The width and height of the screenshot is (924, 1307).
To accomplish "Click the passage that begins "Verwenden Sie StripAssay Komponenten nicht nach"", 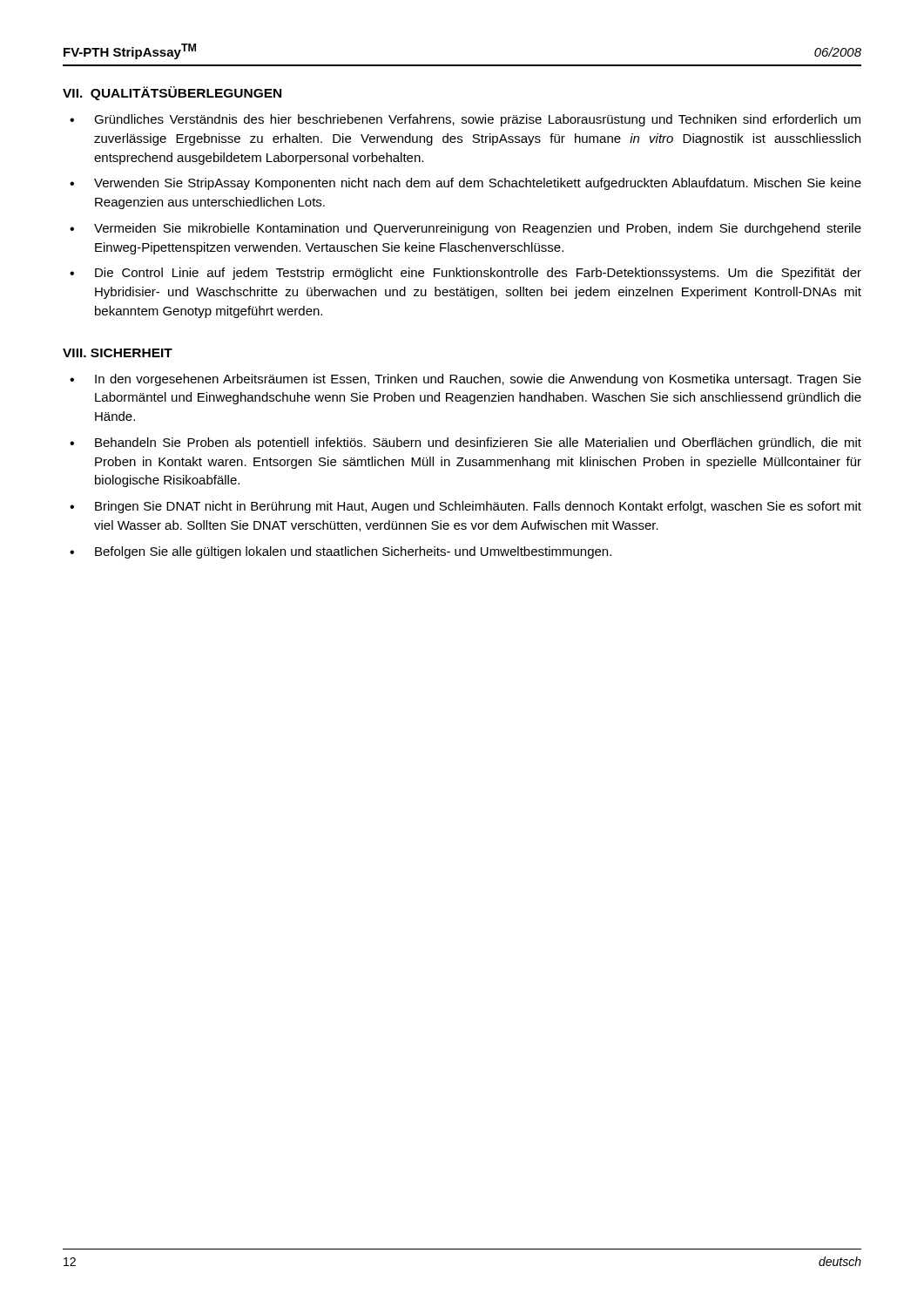I will [478, 193].
